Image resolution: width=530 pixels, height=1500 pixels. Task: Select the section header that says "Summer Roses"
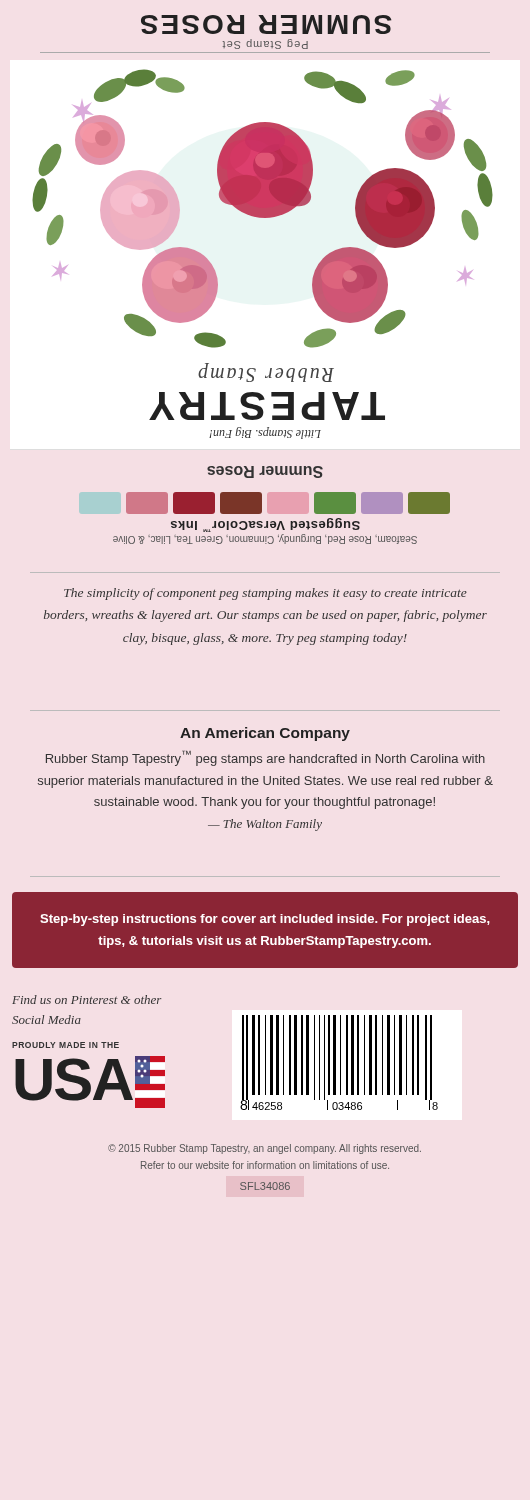(x=265, y=472)
